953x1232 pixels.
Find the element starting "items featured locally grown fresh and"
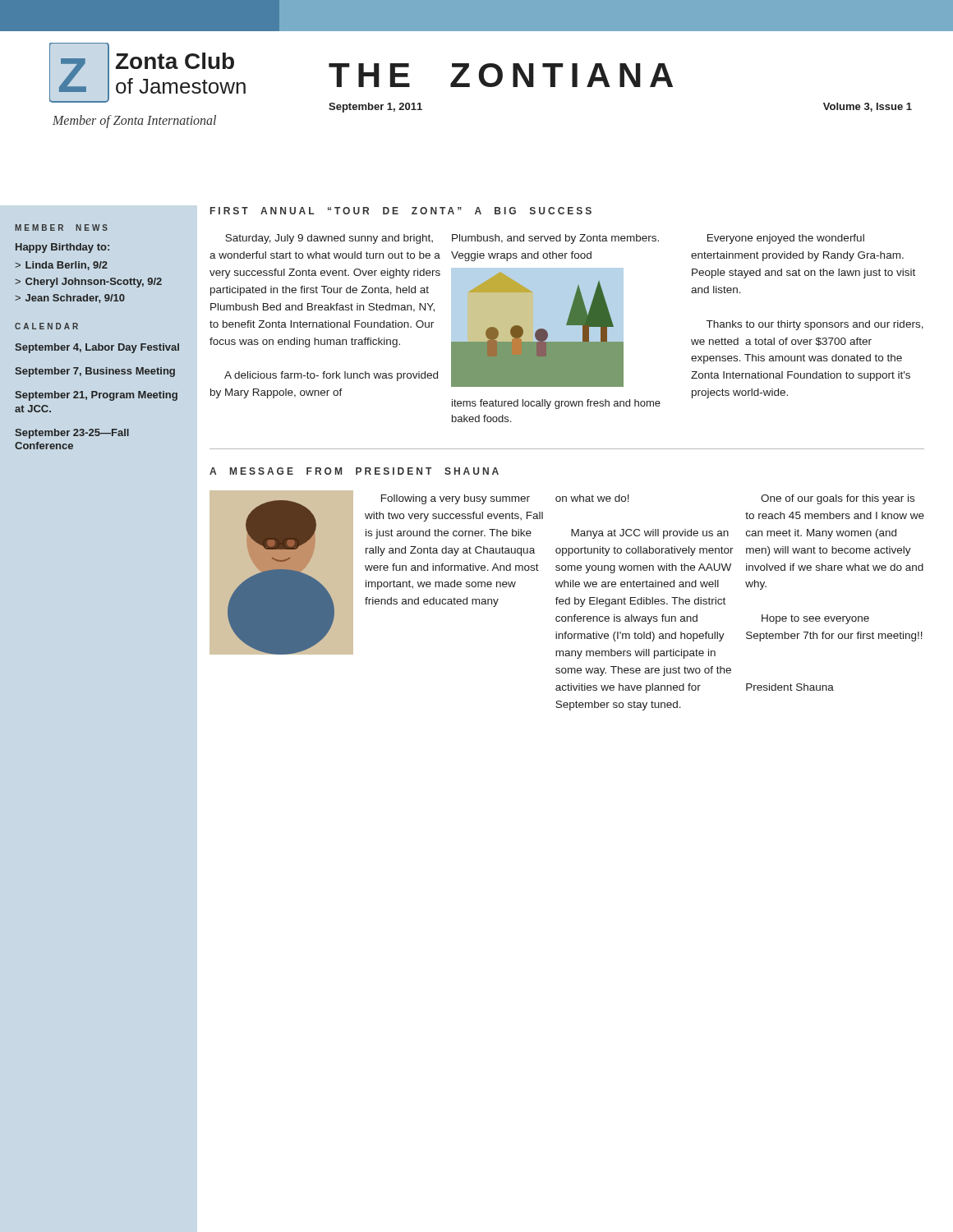click(x=556, y=411)
